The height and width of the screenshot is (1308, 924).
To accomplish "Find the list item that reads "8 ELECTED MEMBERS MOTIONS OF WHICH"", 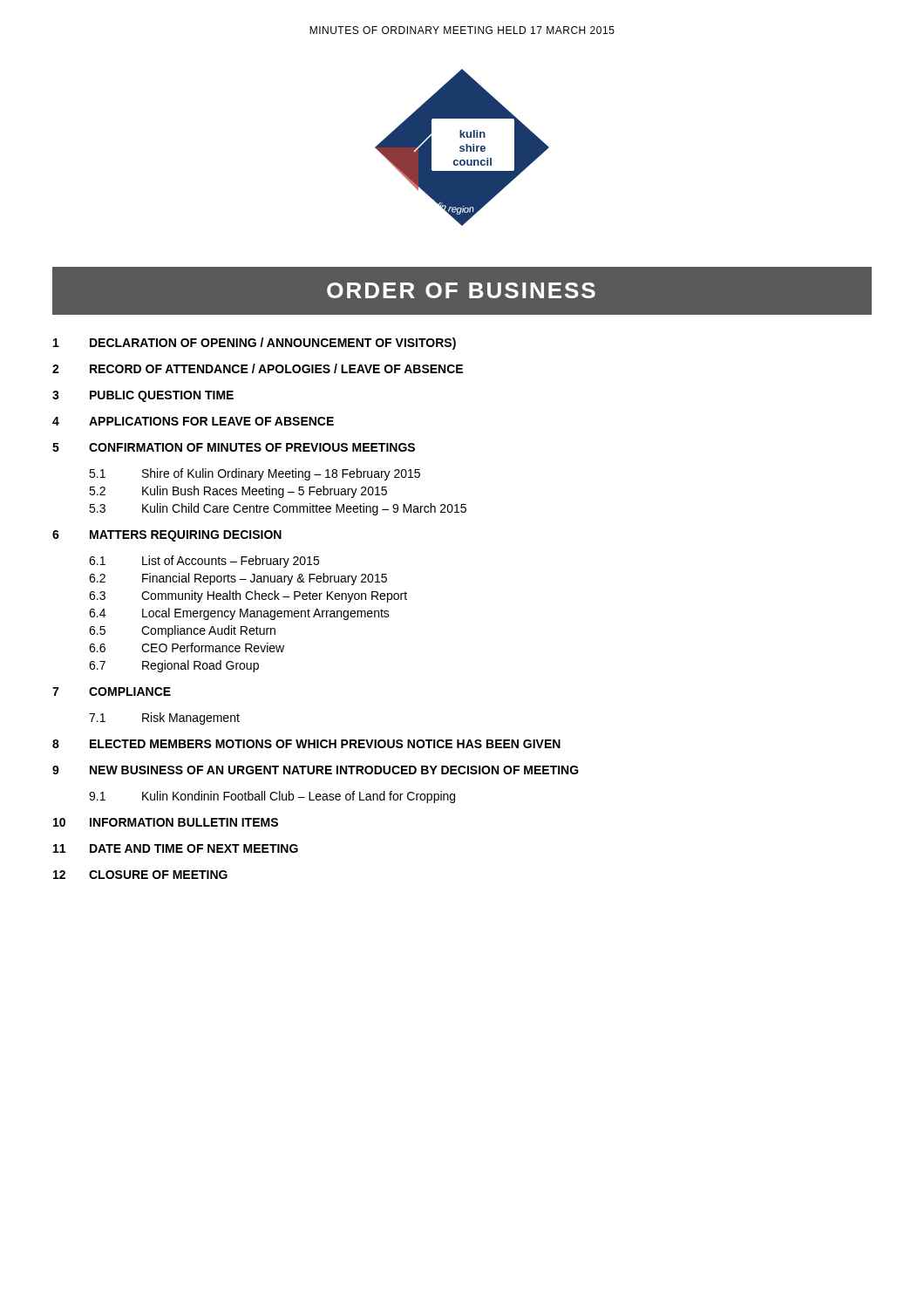I will pyautogui.click(x=462, y=744).
